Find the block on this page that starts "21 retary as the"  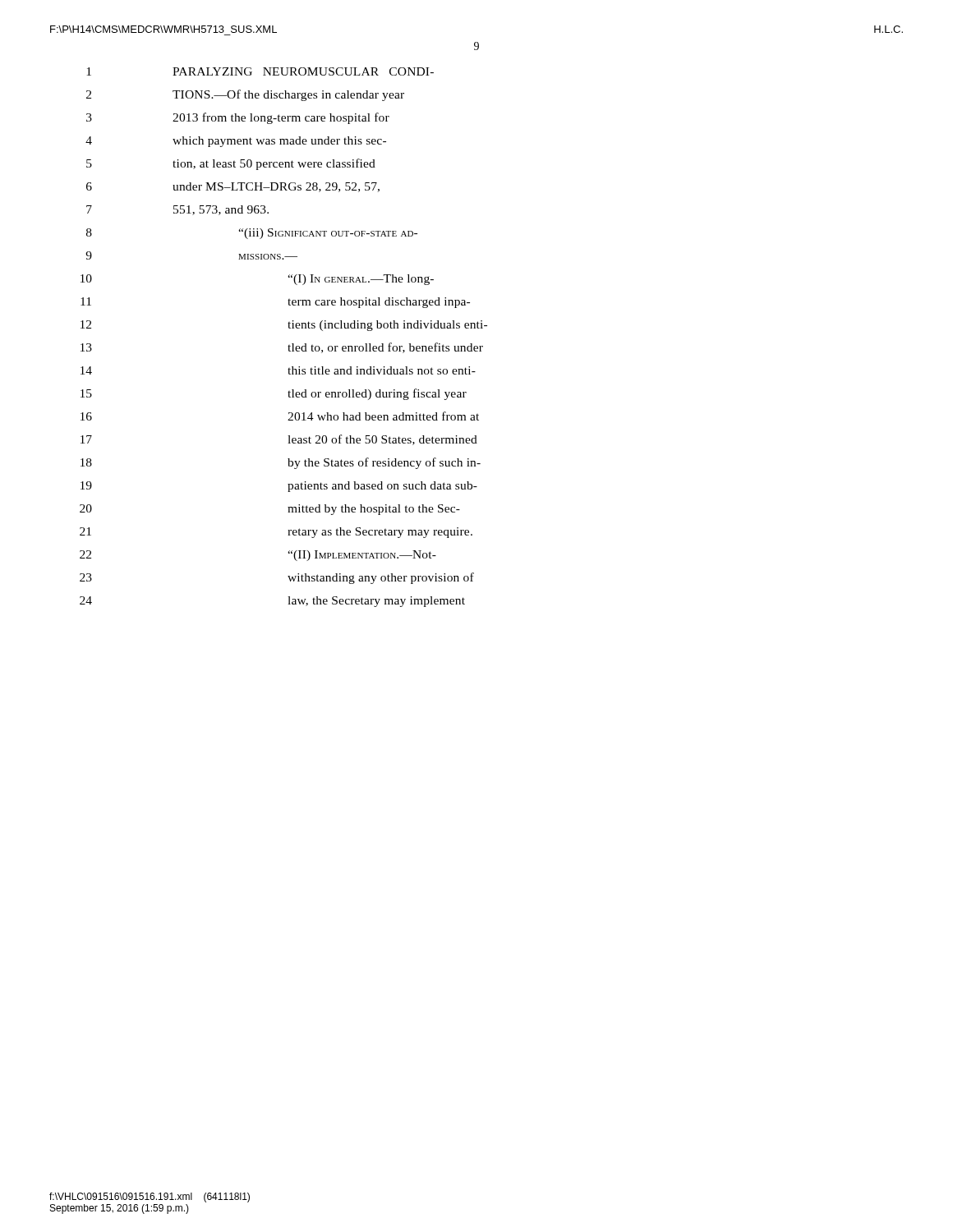click(476, 531)
